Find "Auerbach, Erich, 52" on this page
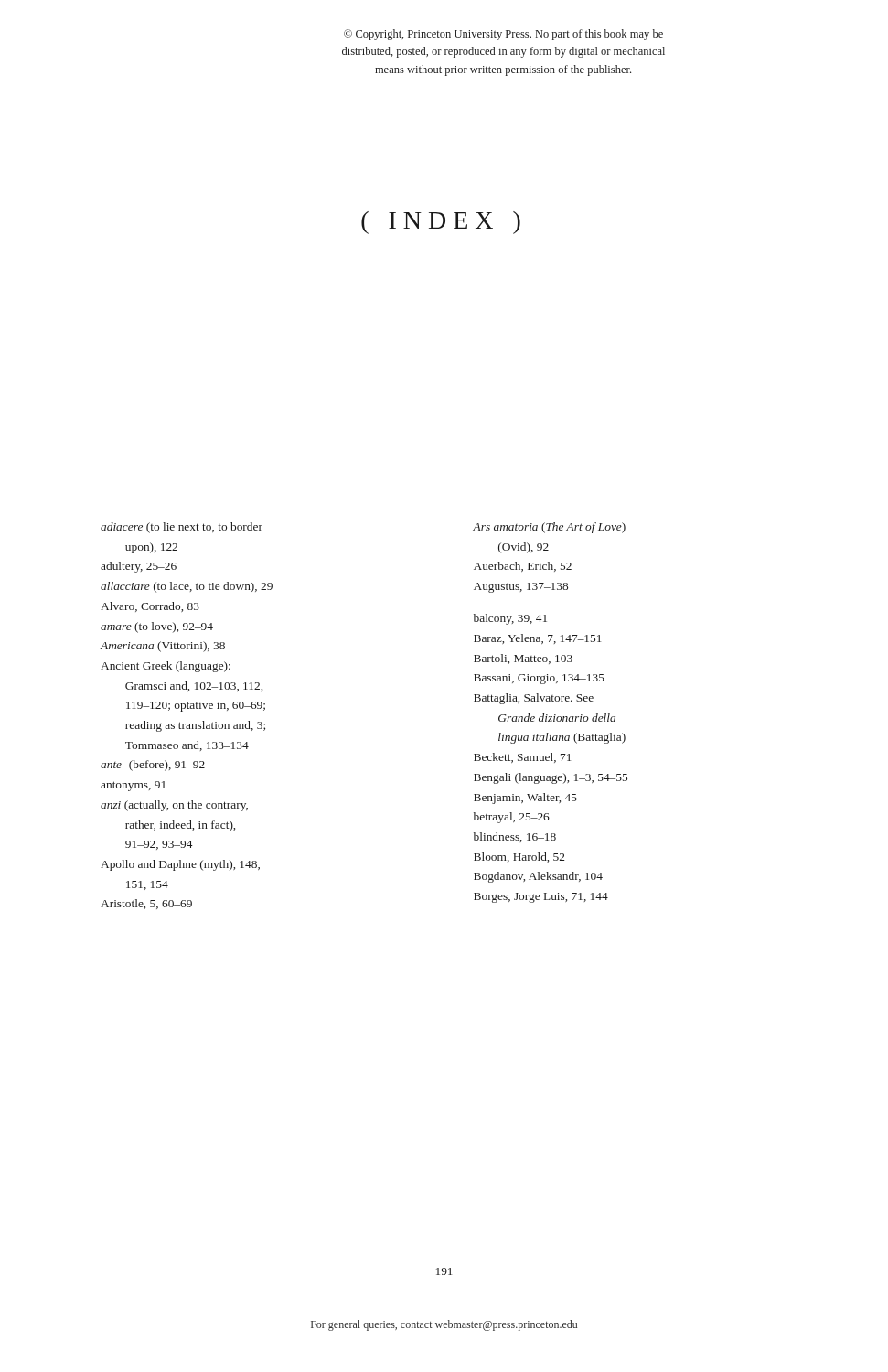 (523, 566)
